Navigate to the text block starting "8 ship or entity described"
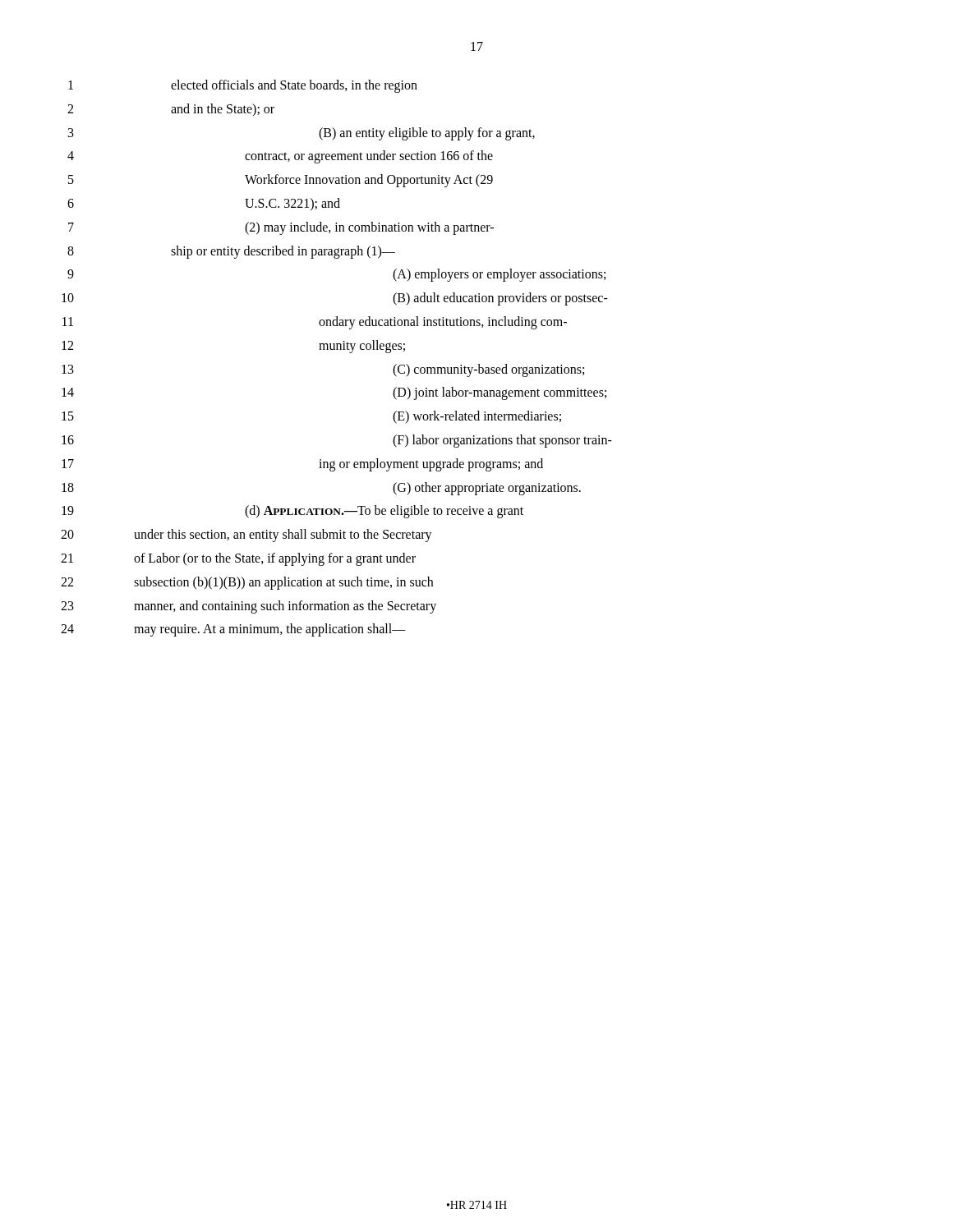The height and width of the screenshot is (1232, 953). tap(231, 252)
